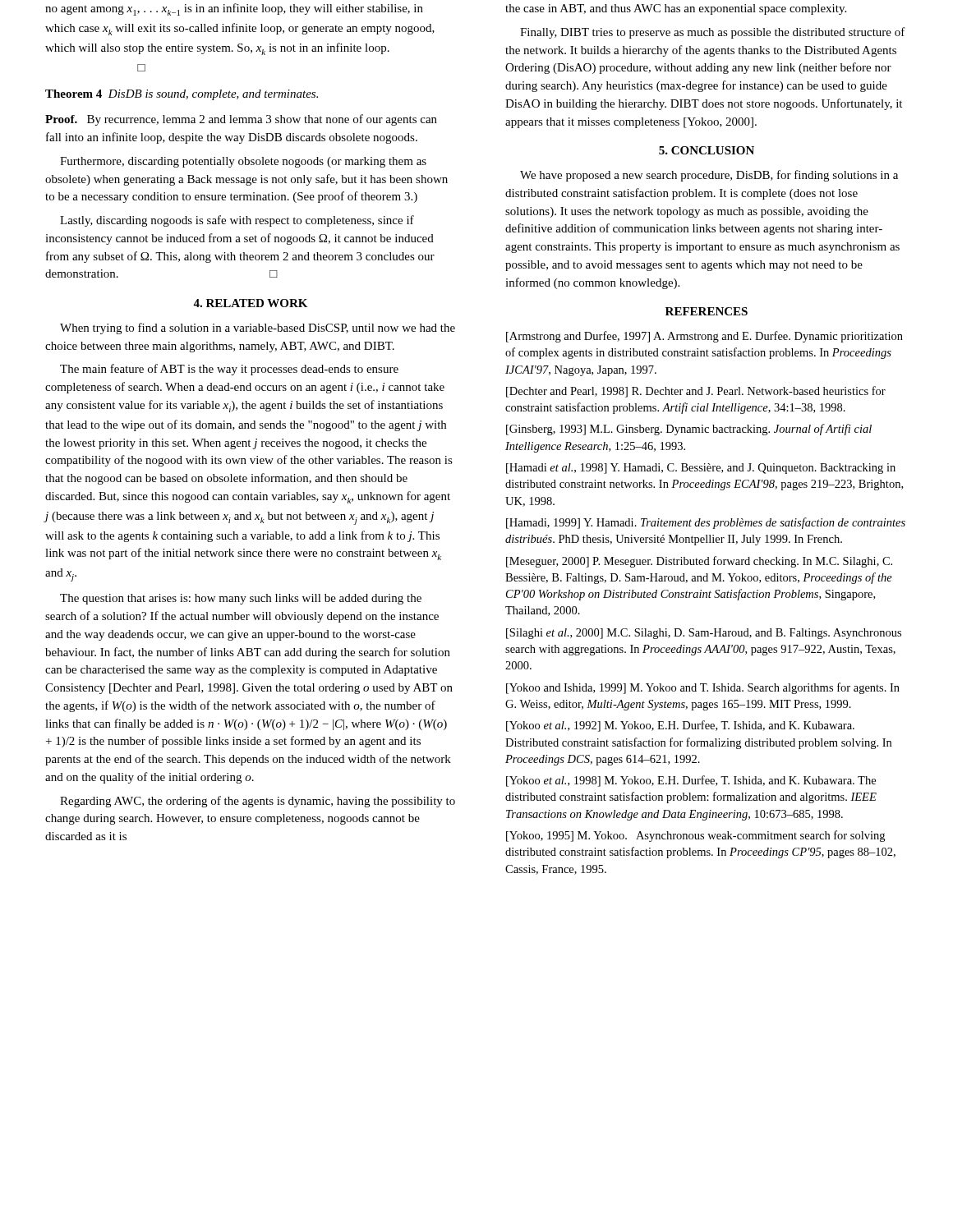Find the block starting "[Yokoo and Ishida, 1999] M. Yokoo and"
953x1232 pixels.
(x=702, y=695)
